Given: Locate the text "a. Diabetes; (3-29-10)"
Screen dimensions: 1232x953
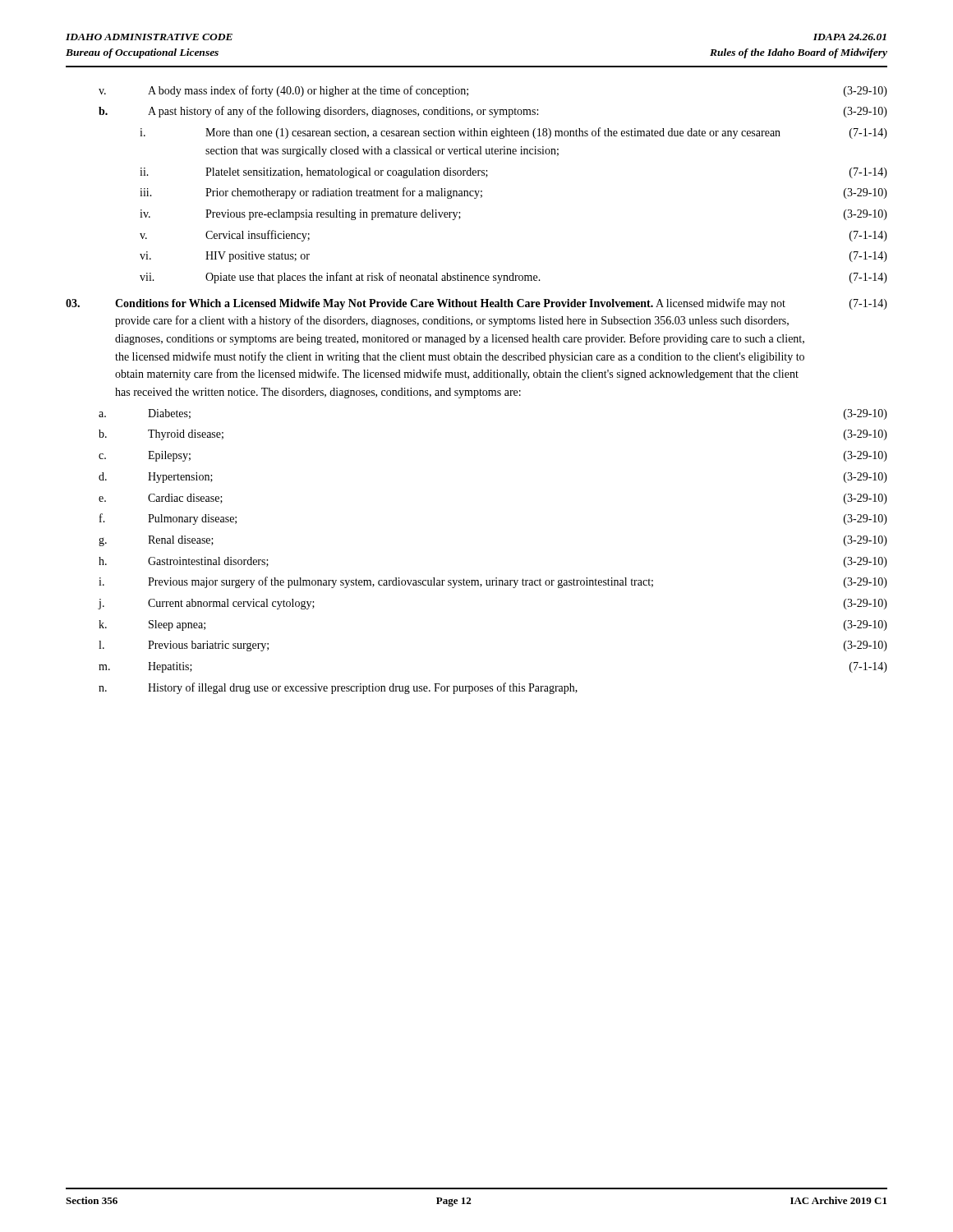Looking at the screenshot, I should click(173, 414).
